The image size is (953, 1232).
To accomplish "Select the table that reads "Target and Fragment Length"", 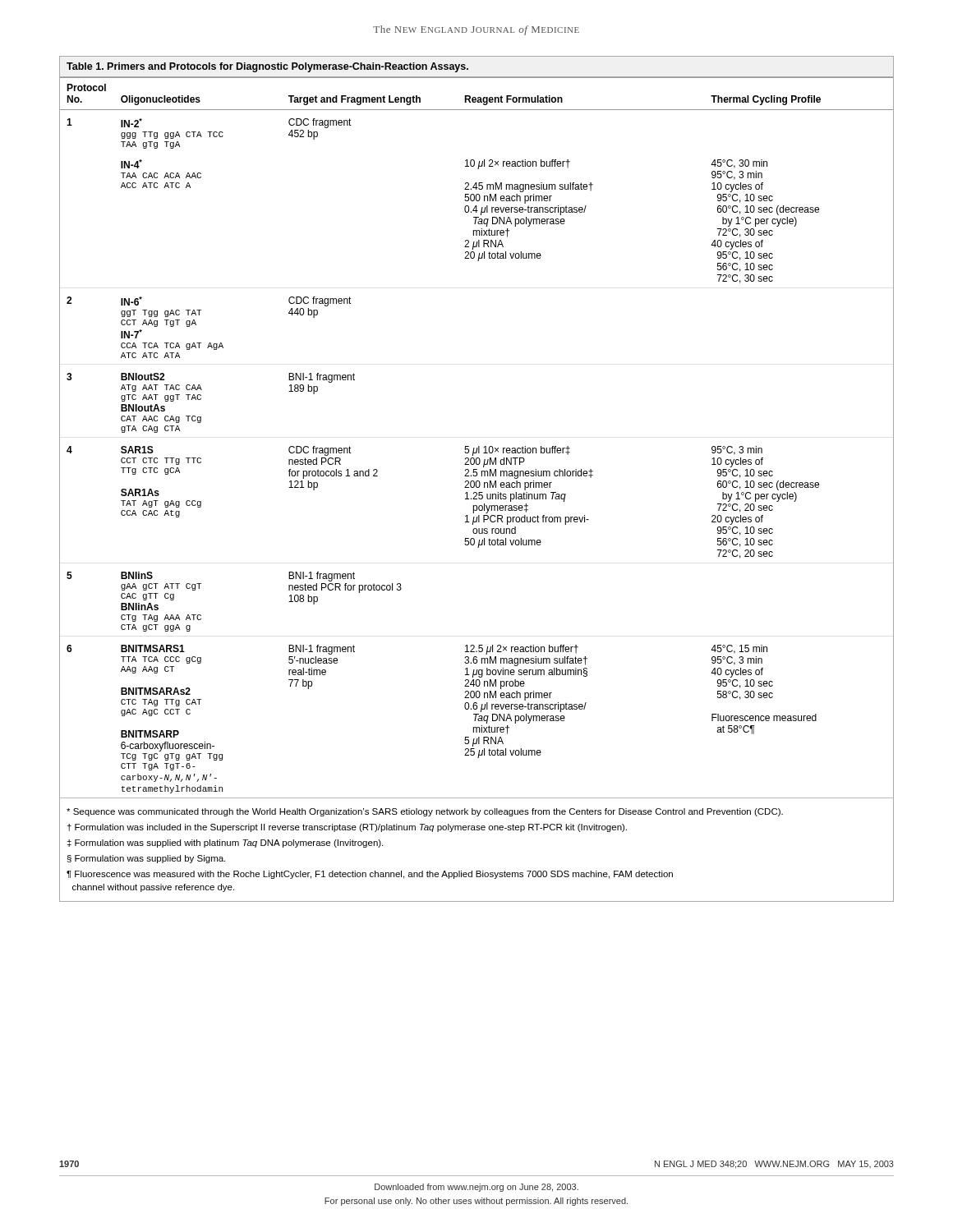I will pyautogui.click(x=476, y=479).
